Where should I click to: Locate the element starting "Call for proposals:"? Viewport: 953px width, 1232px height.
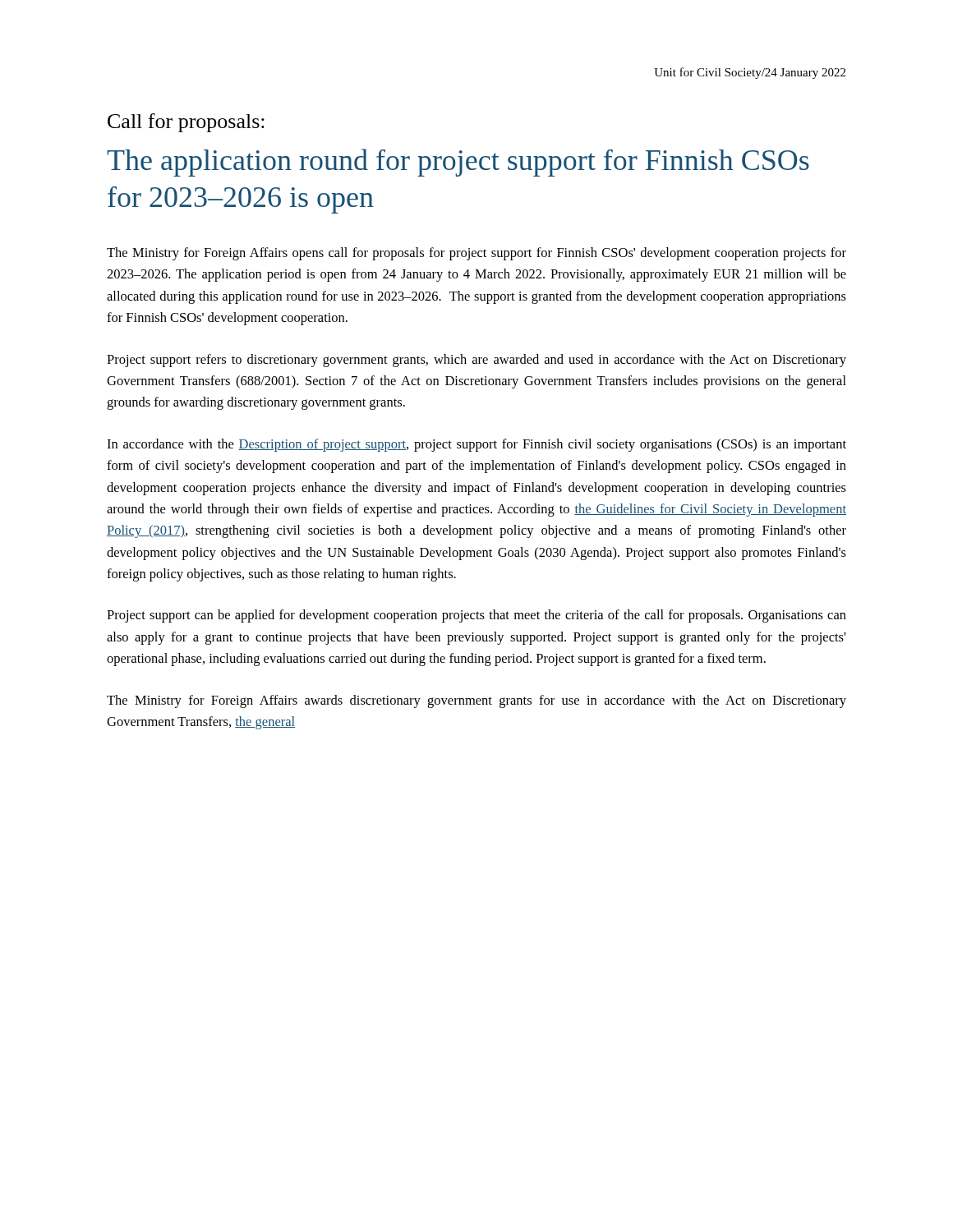coord(186,121)
